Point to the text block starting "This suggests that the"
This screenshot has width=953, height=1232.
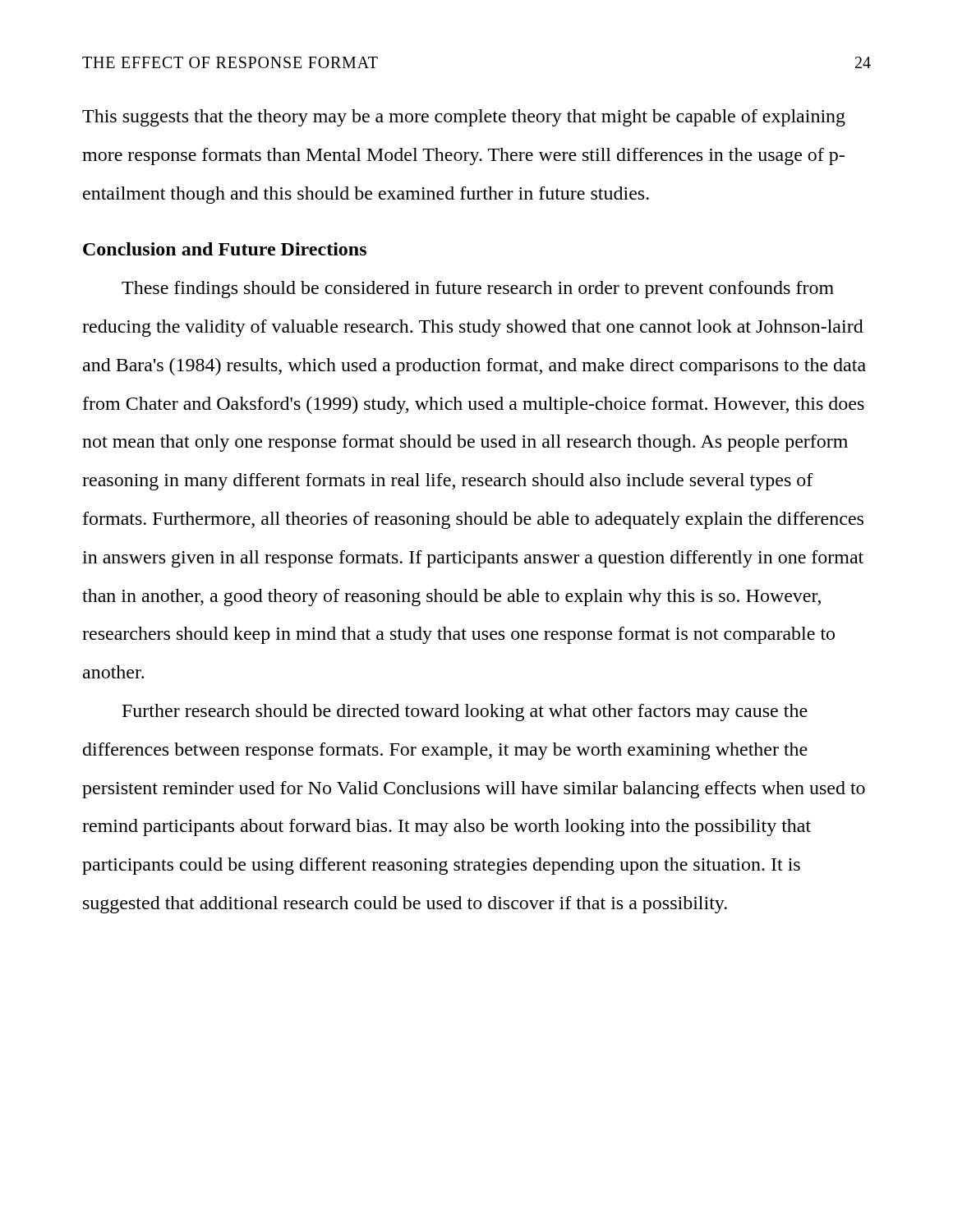tap(464, 154)
